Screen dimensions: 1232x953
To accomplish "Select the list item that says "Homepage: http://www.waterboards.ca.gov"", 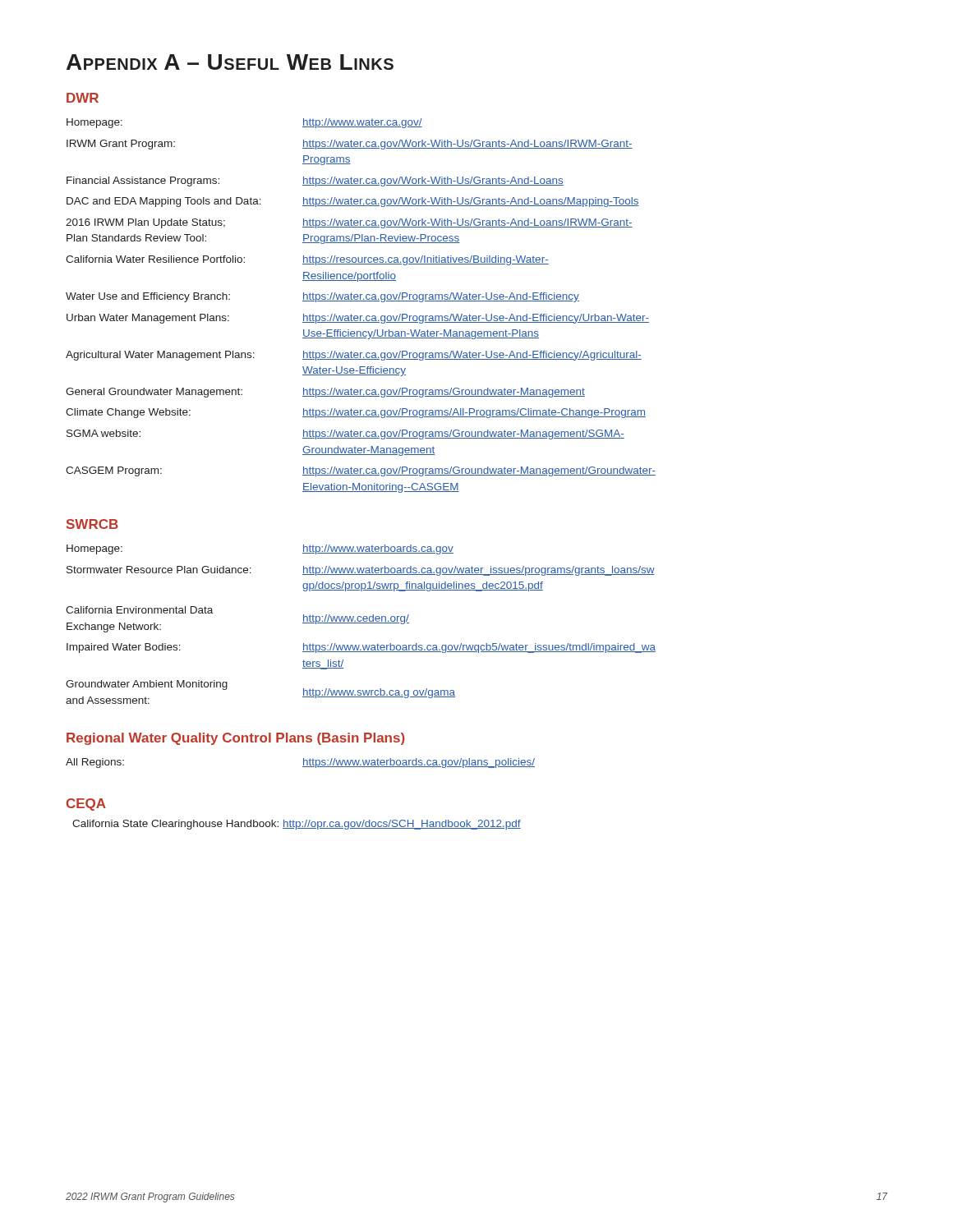I will [x=92, y=549].
